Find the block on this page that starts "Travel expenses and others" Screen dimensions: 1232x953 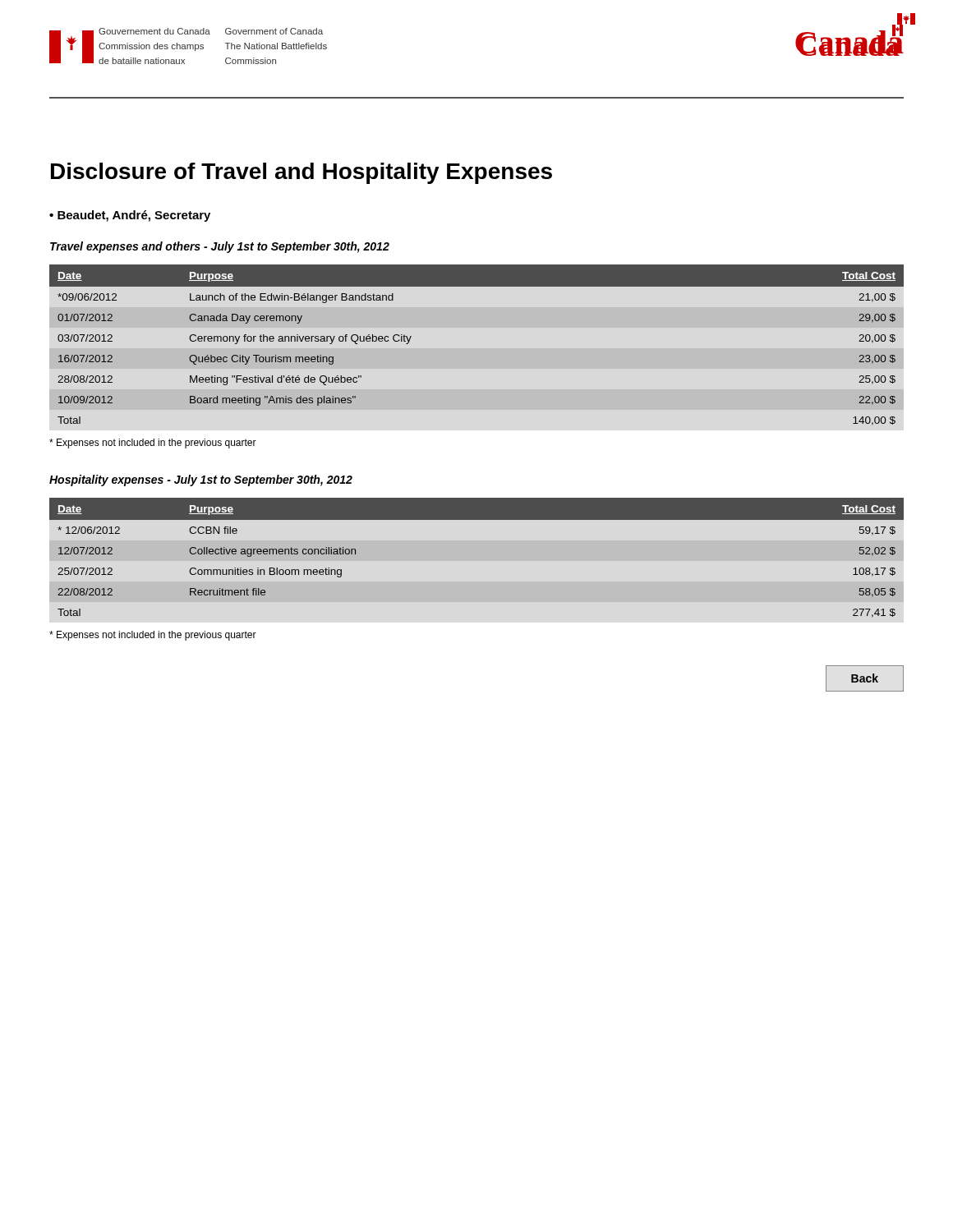coord(219,246)
